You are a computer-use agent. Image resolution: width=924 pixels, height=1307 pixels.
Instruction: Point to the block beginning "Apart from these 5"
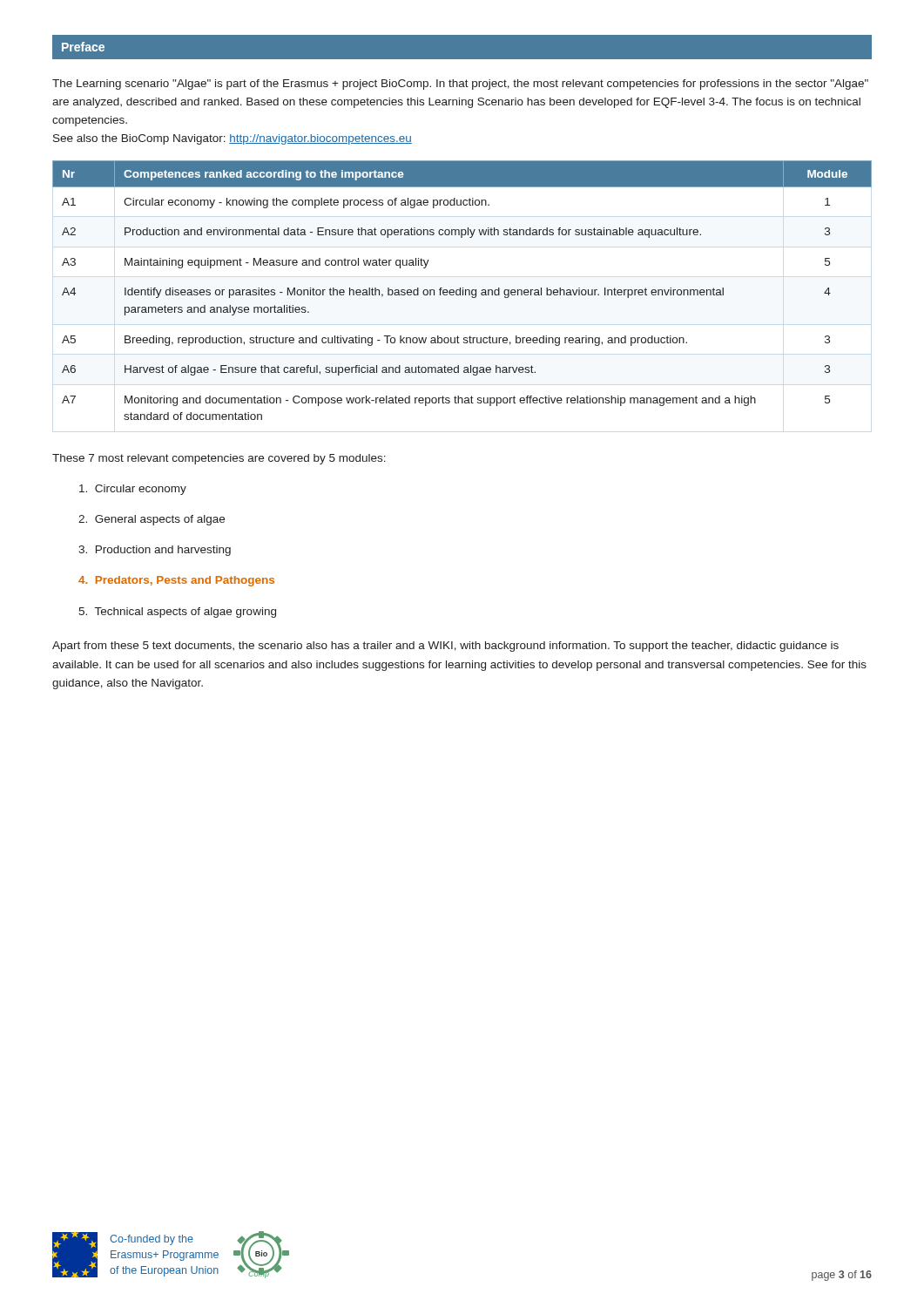point(462,664)
